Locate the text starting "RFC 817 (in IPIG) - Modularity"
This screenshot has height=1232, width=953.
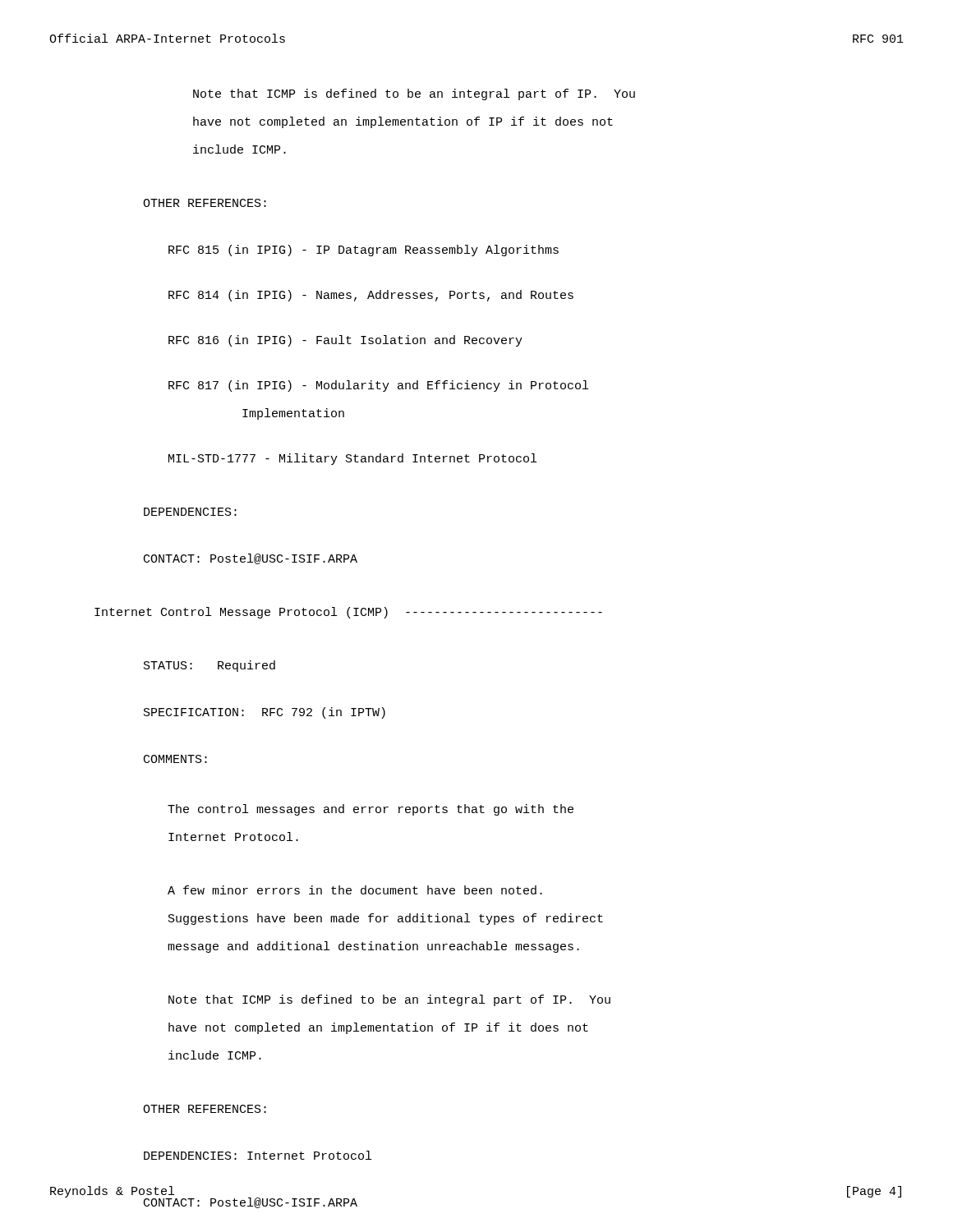378,386
